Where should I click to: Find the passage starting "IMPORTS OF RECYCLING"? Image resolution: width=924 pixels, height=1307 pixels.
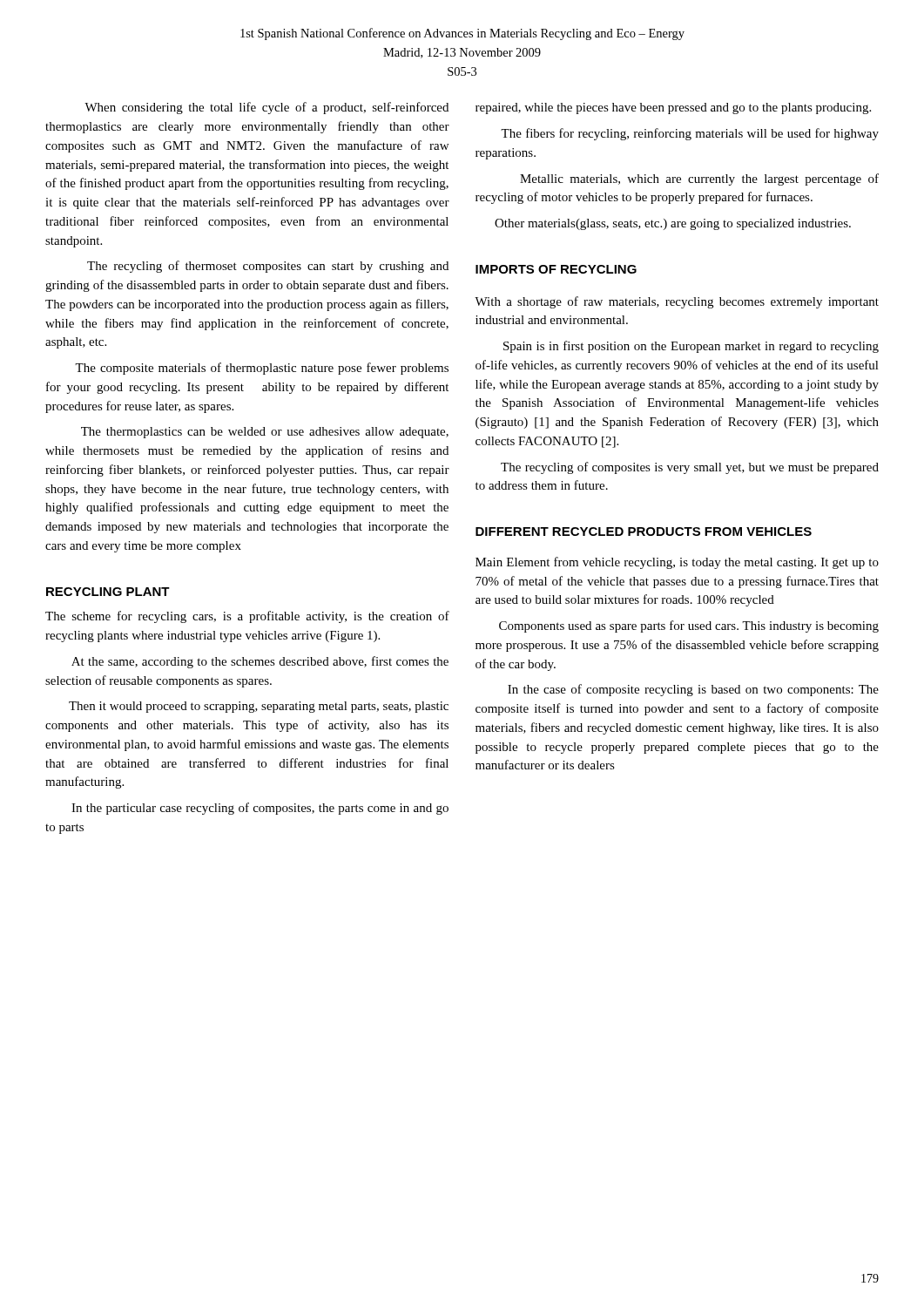tap(556, 269)
